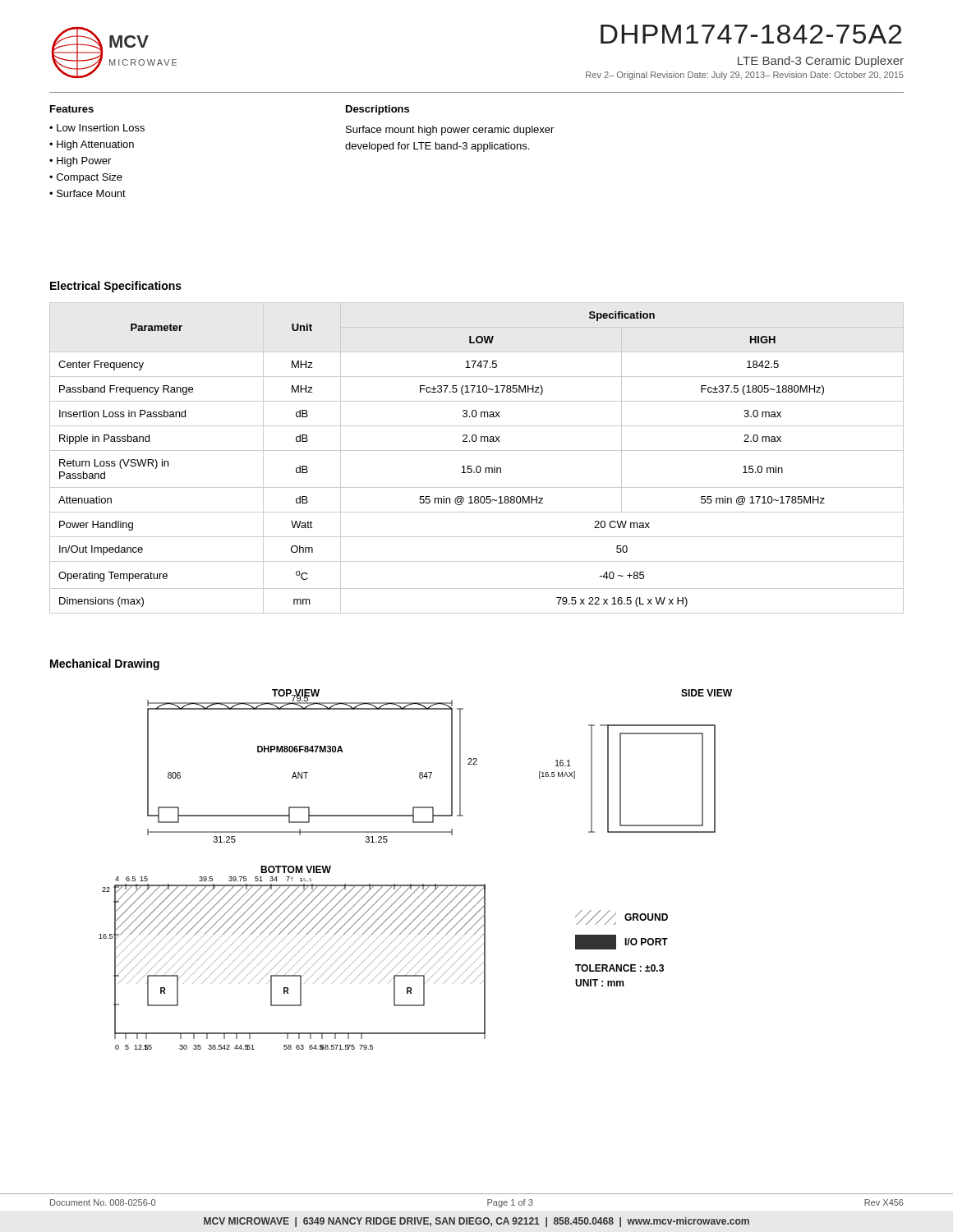Where does it say "• Surface Mount"?
This screenshot has height=1232, width=953.
87,193
